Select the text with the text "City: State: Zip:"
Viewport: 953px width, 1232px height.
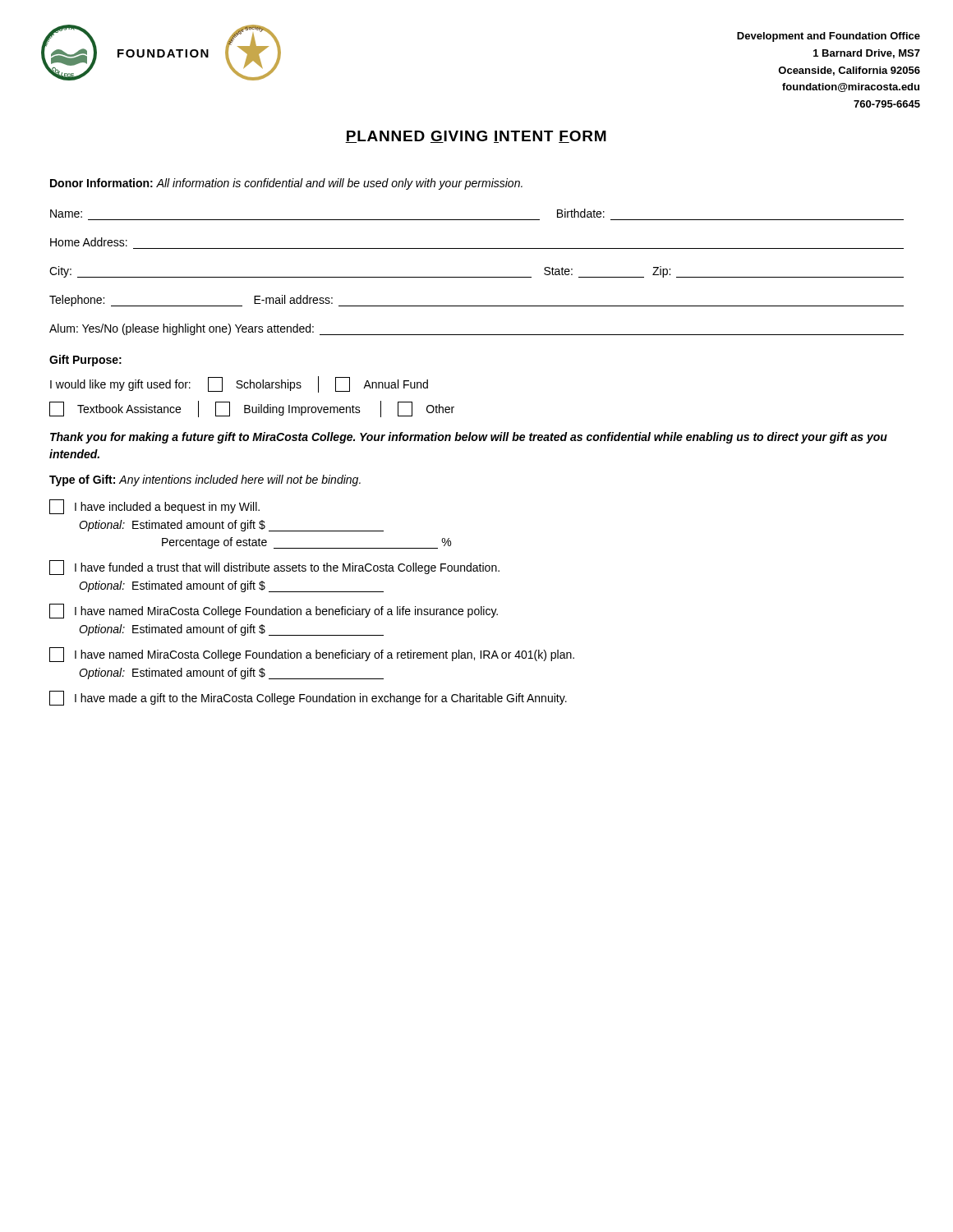[x=476, y=271]
